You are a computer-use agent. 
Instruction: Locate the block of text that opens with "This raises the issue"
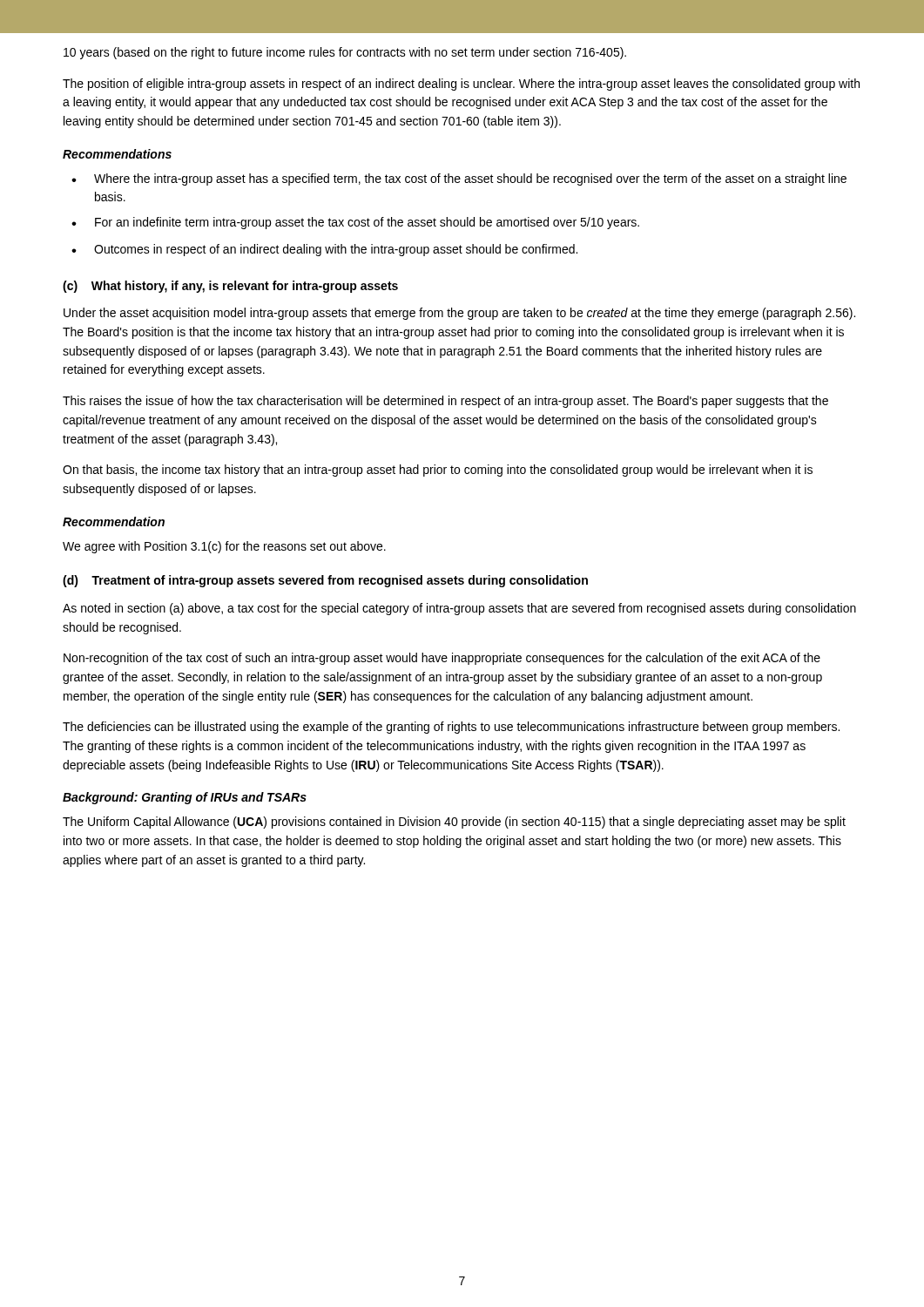446,420
